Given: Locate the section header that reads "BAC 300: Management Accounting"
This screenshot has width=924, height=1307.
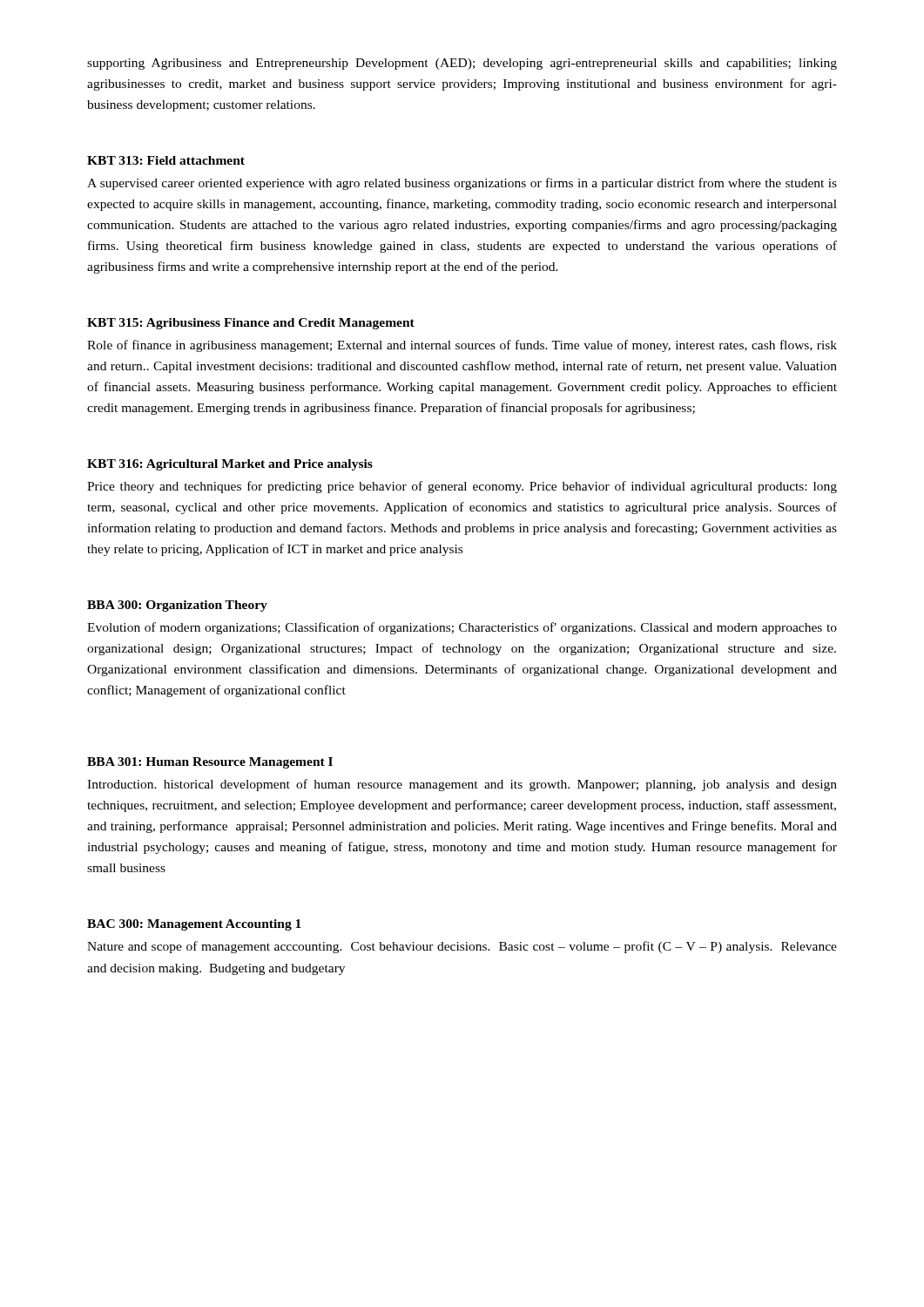Looking at the screenshot, I should [194, 924].
